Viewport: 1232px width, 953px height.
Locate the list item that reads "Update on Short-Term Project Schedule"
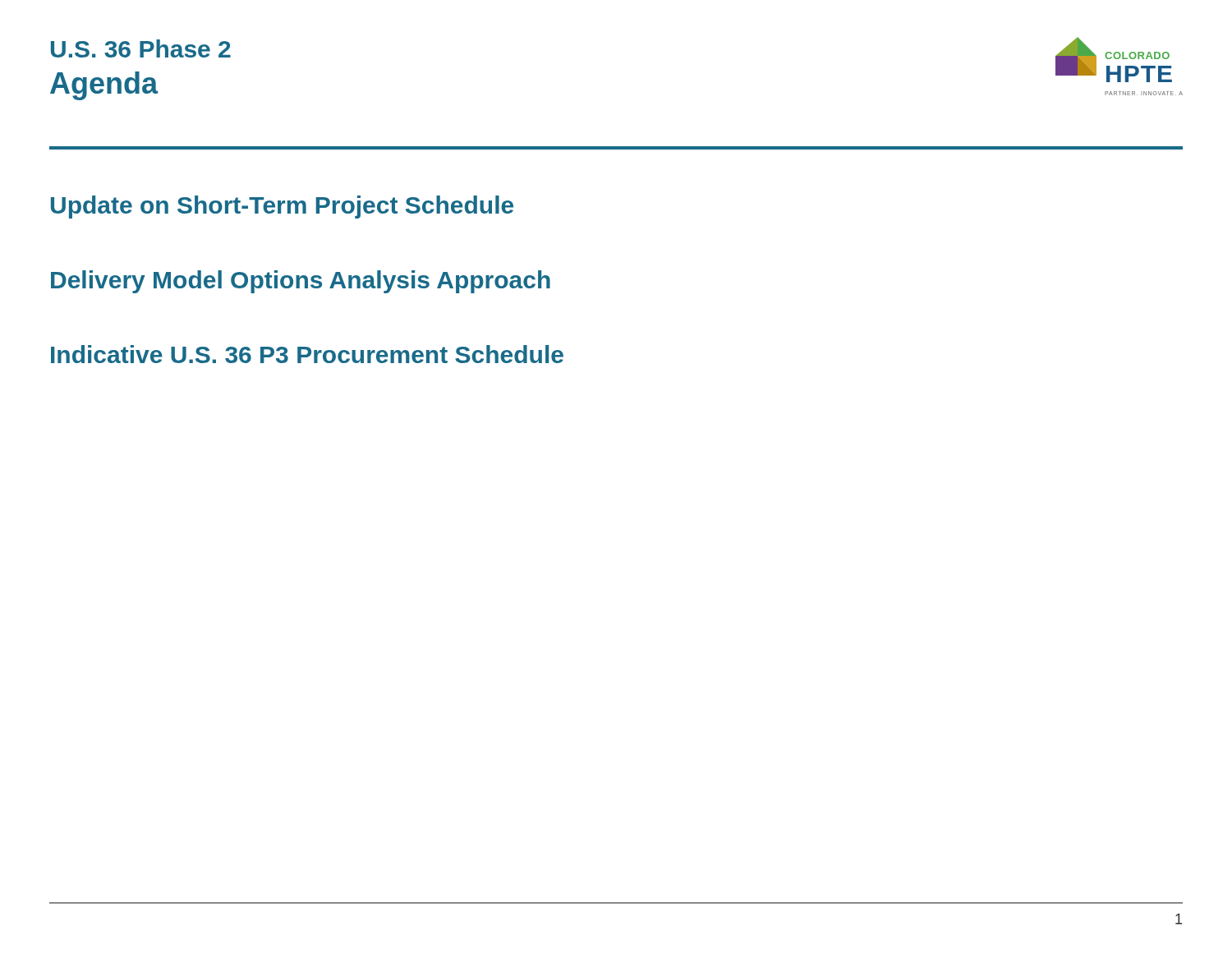tap(282, 205)
